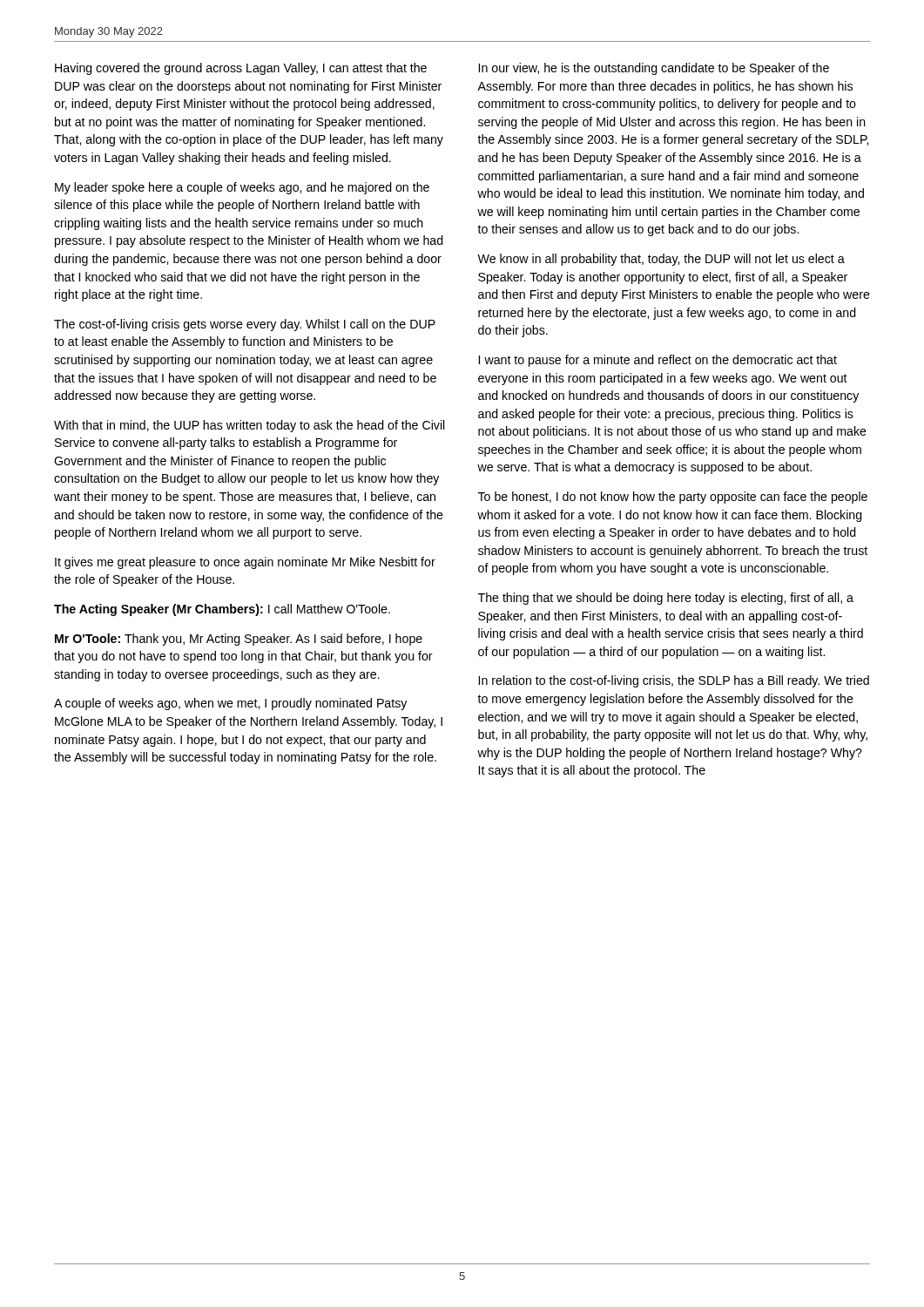Find the text block that says "A couple of weeks ago,"
The image size is (924, 1307).
click(250, 731)
